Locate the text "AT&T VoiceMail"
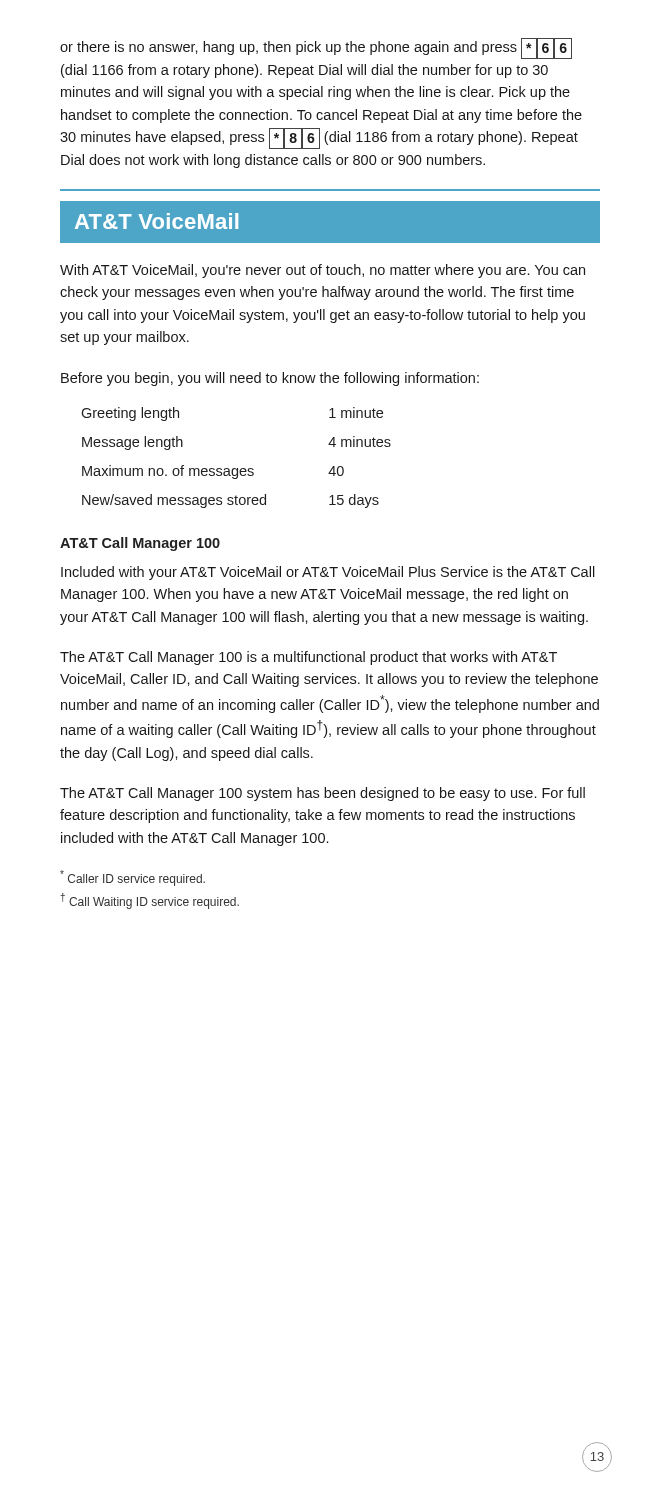Image resolution: width=660 pixels, height=1500 pixels. point(157,221)
